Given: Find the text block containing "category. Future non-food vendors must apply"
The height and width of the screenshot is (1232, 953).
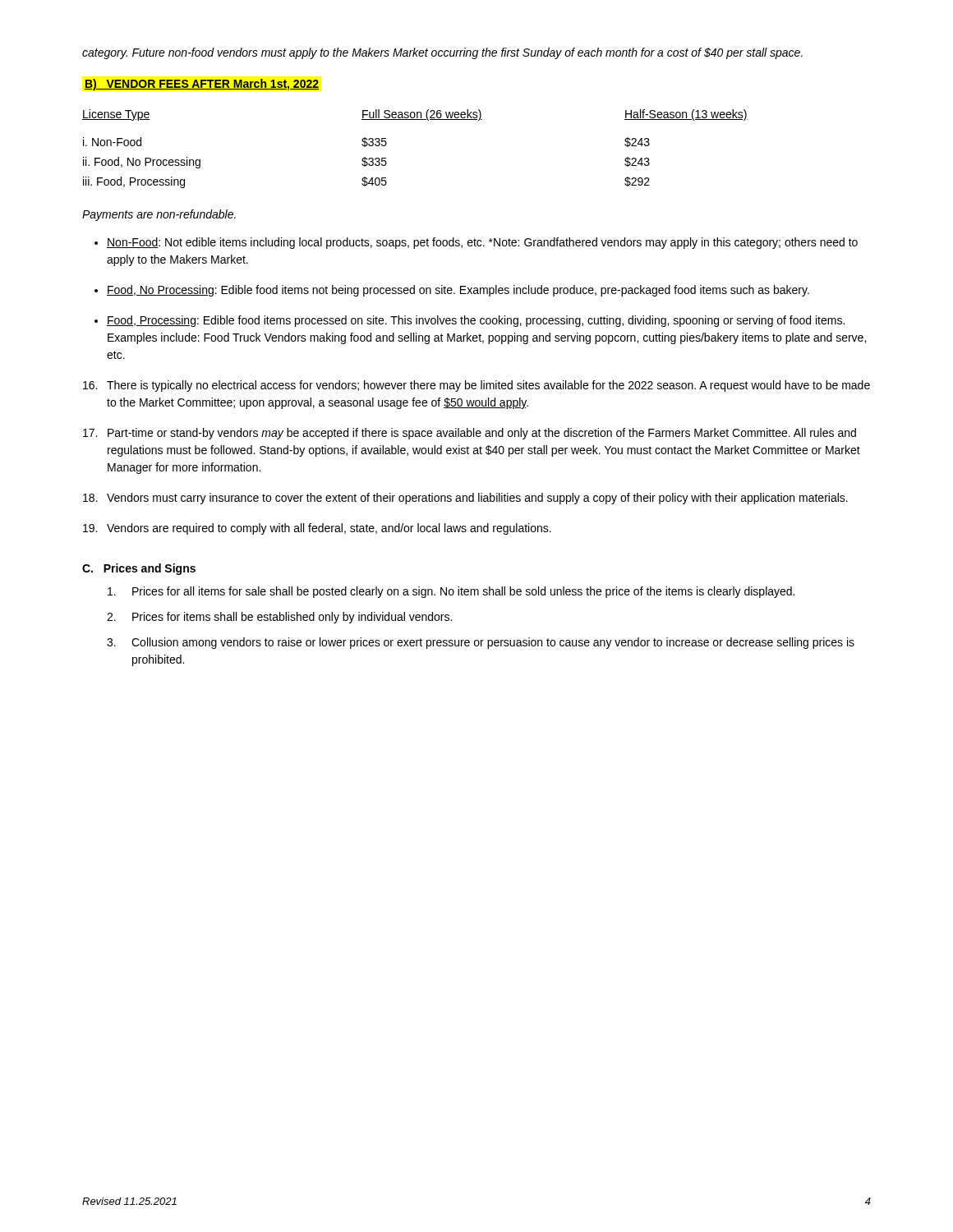Looking at the screenshot, I should pos(476,53).
